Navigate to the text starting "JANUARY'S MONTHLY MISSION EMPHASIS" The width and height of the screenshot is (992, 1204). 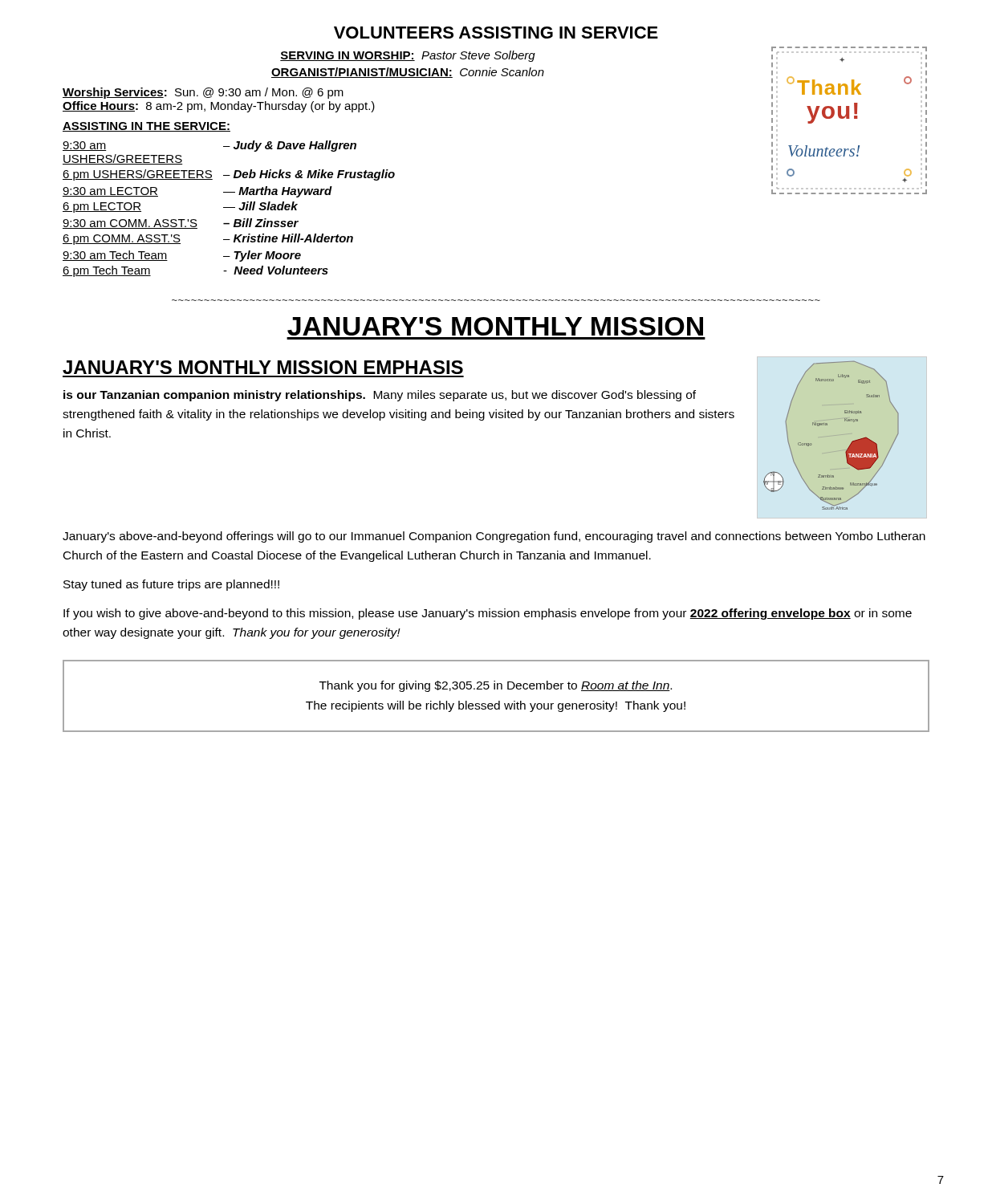point(403,368)
